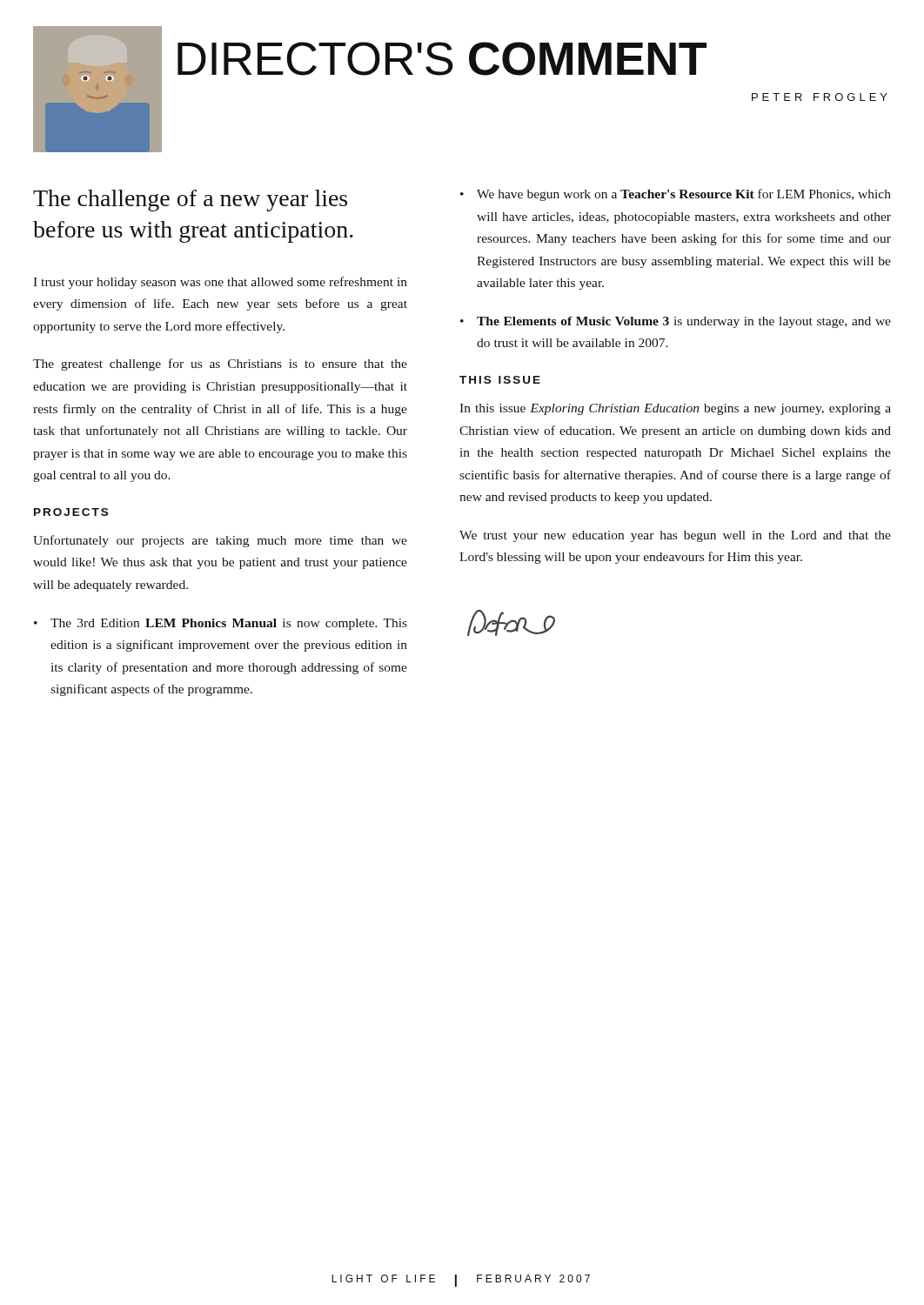Find "THIS ISSUE" on this page
The width and height of the screenshot is (924, 1305).
(501, 380)
